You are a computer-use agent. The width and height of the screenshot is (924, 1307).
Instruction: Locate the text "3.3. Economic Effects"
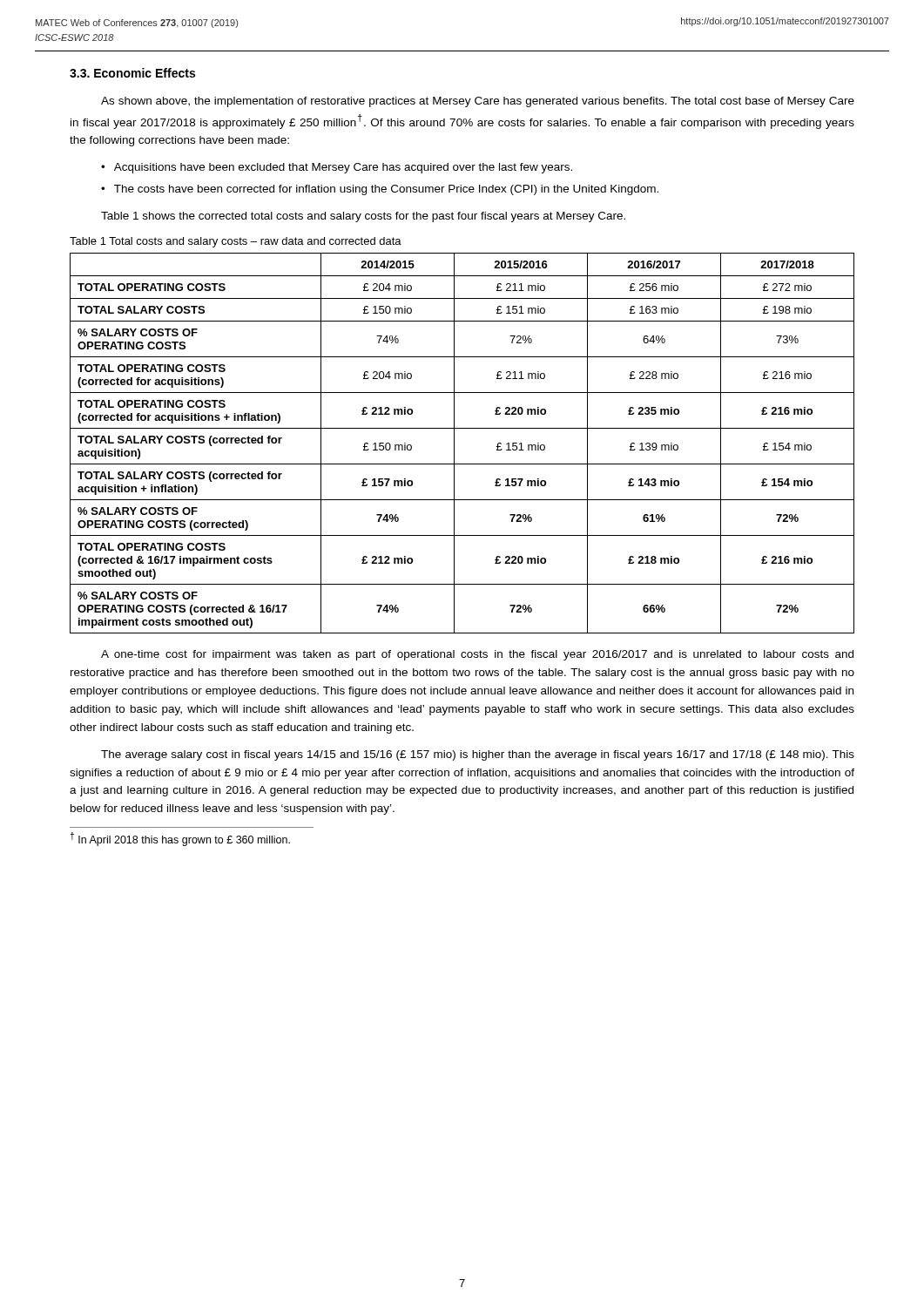[x=133, y=73]
